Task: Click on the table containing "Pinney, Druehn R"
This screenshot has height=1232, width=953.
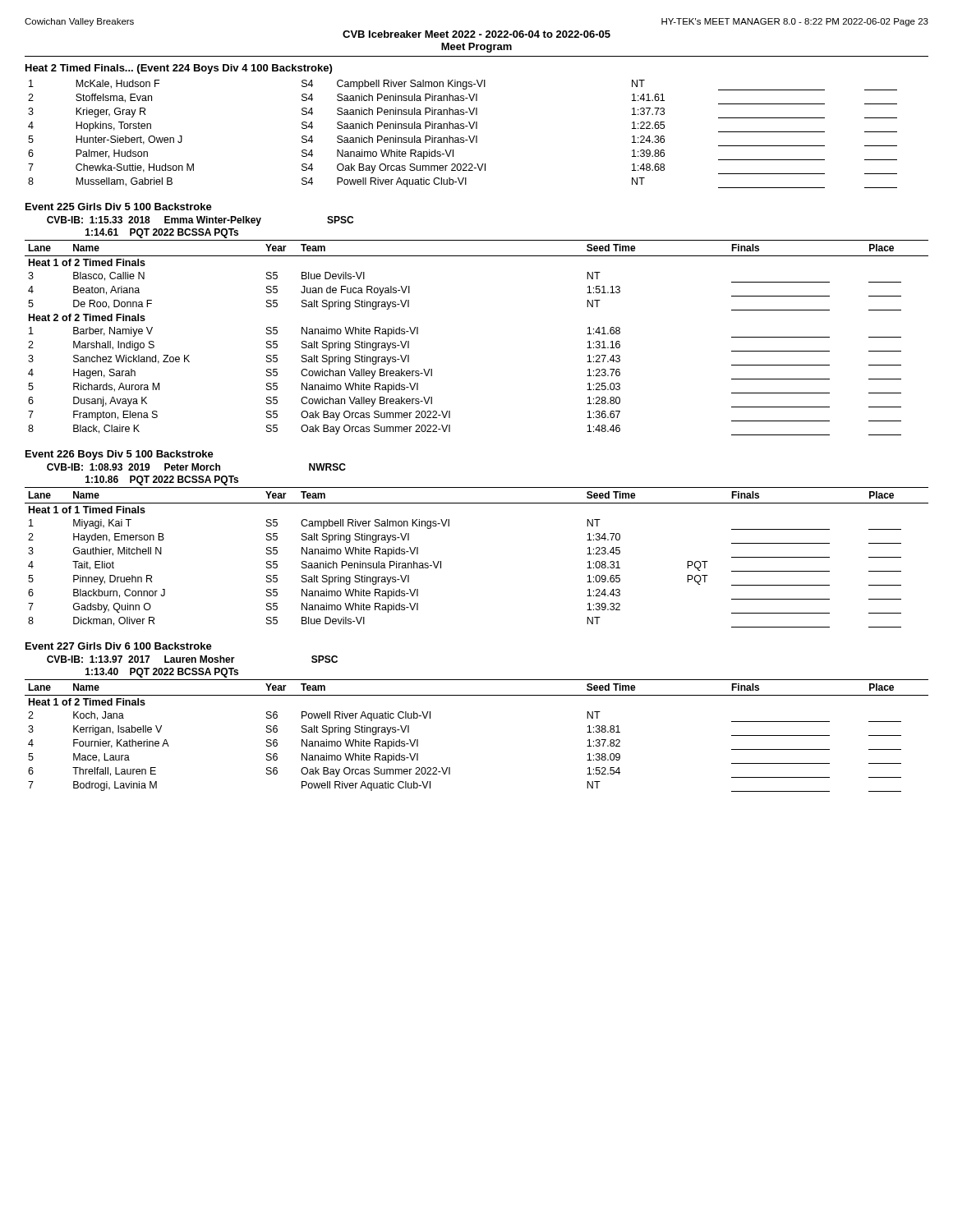Action: (x=476, y=558)
